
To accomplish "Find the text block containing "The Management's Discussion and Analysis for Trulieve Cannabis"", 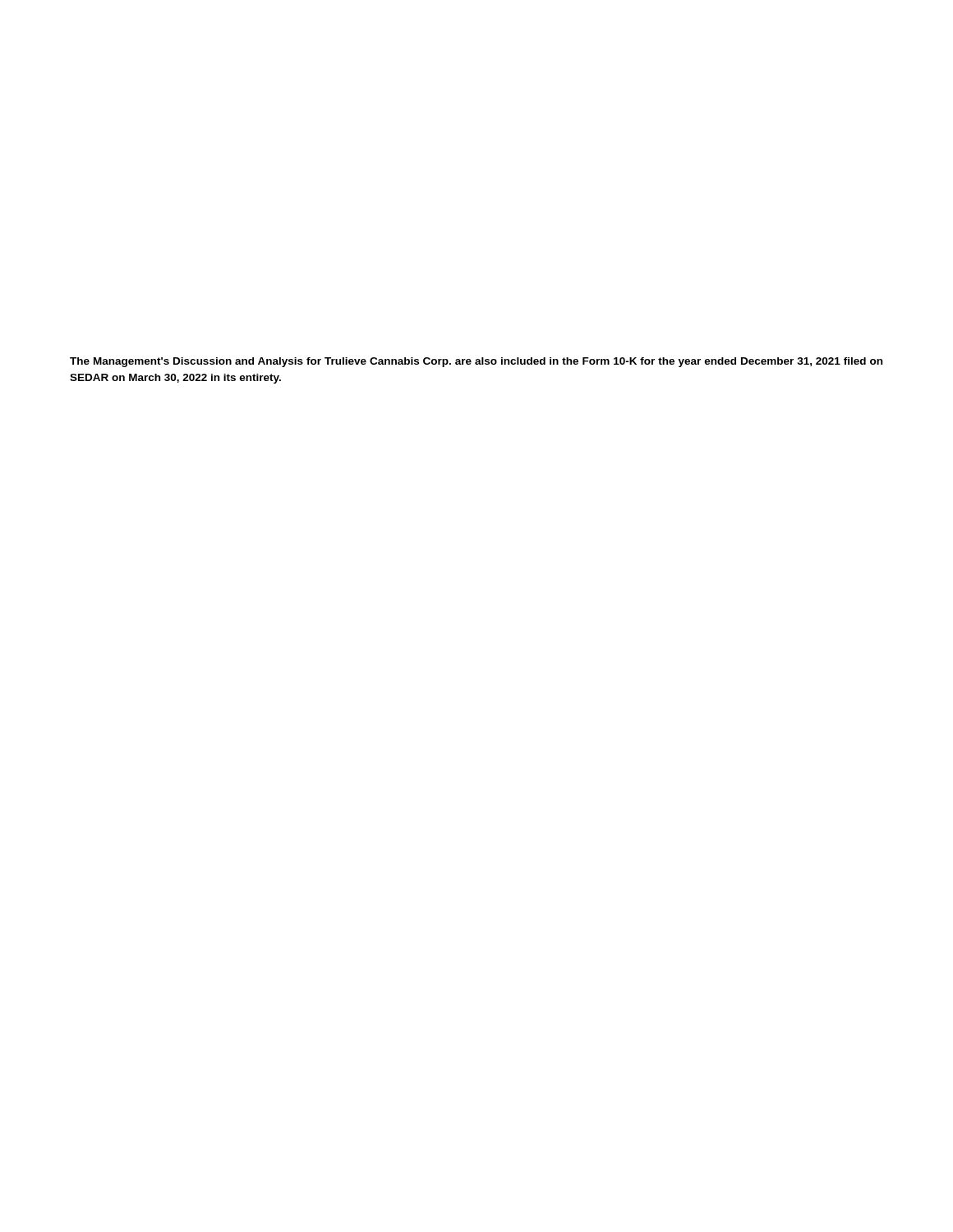I will point(476,369).
